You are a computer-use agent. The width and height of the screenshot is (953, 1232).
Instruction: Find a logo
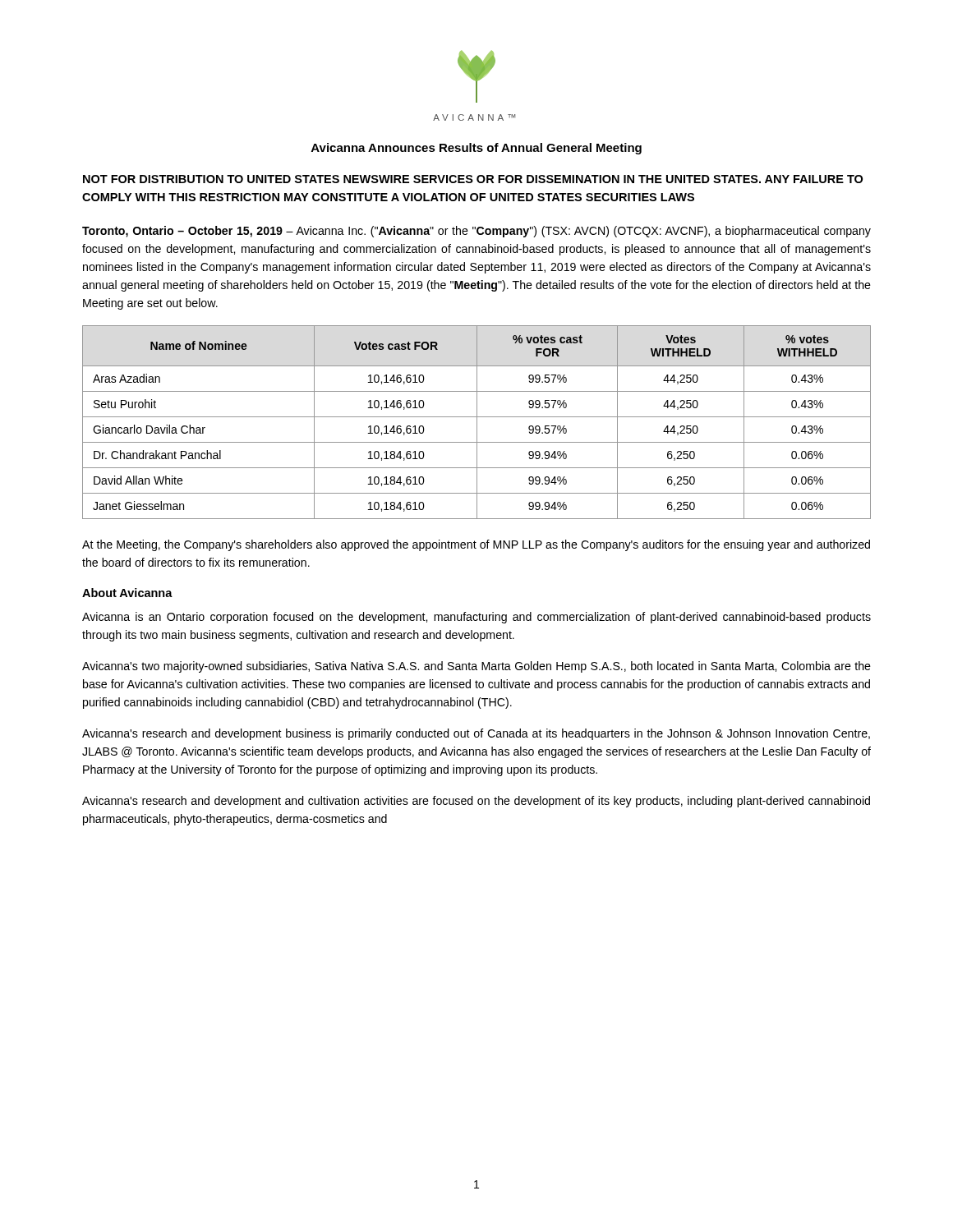tap(476, 79)
